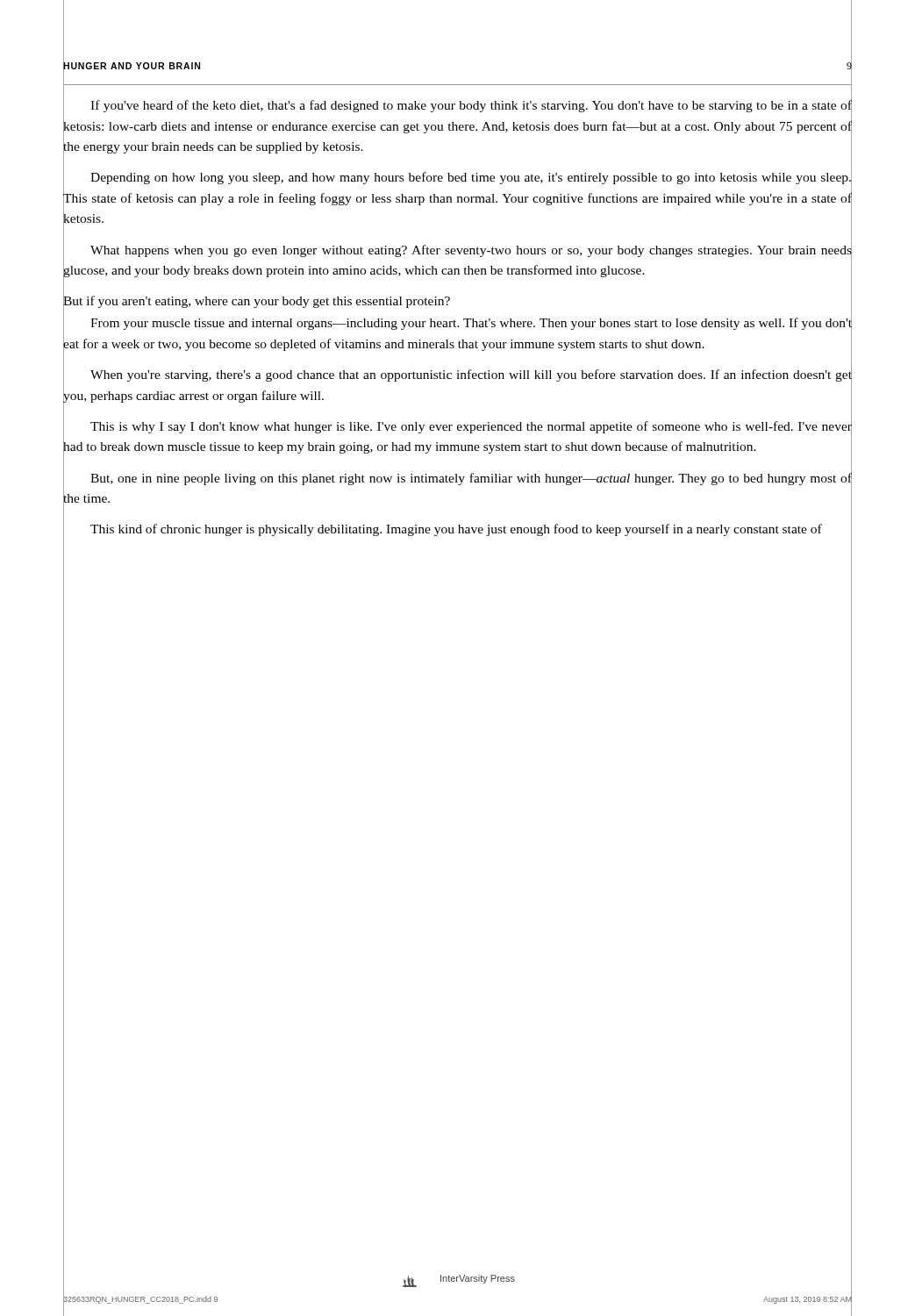Where is the passage that starts "Depending on how long you"?
Screen dimensions: 1316x915
[458, 198]
